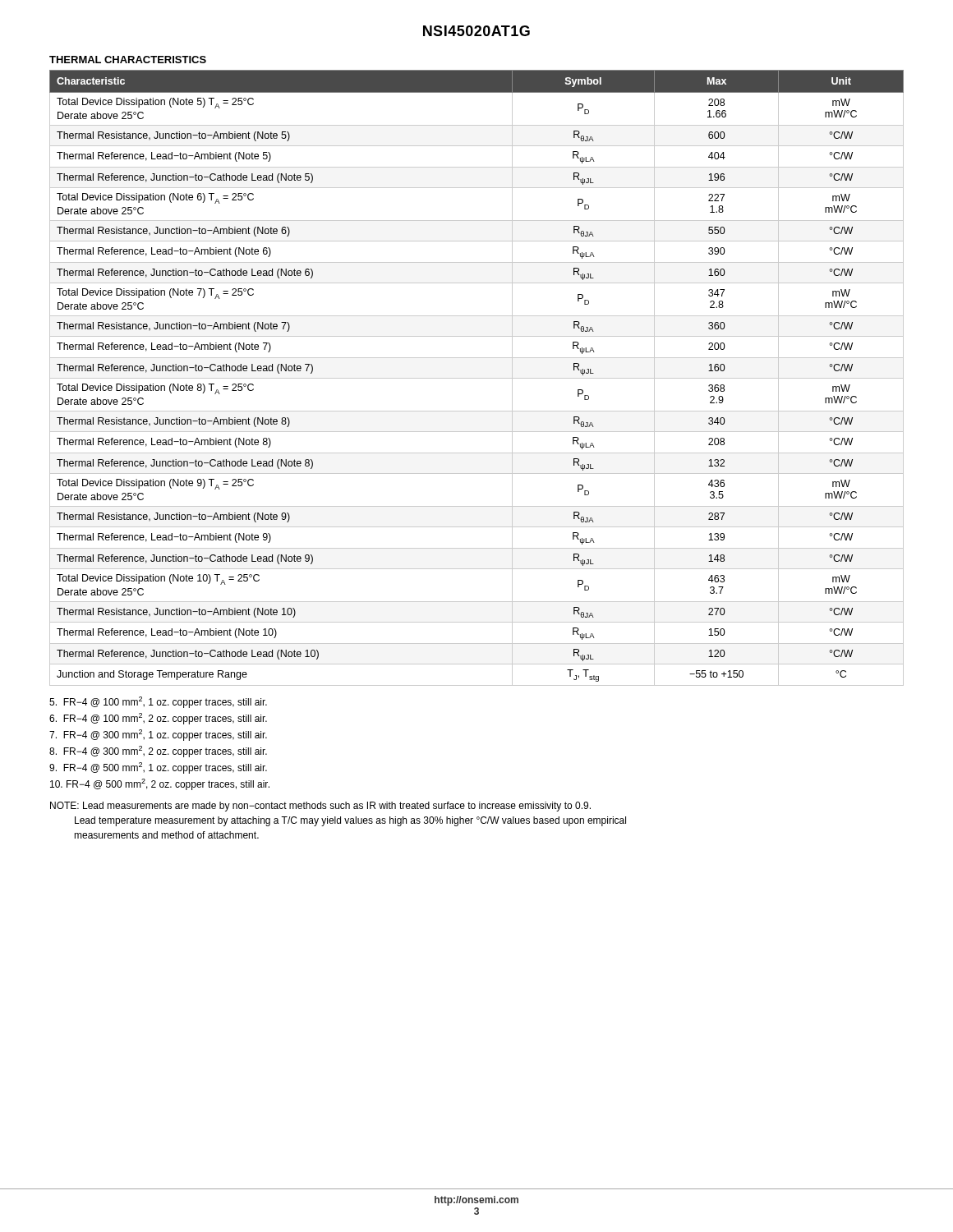Screen dimensions: 1232x953
Task: Select the text block that reads "NOTE: Lead measurements are made by"
Action: 338,820
